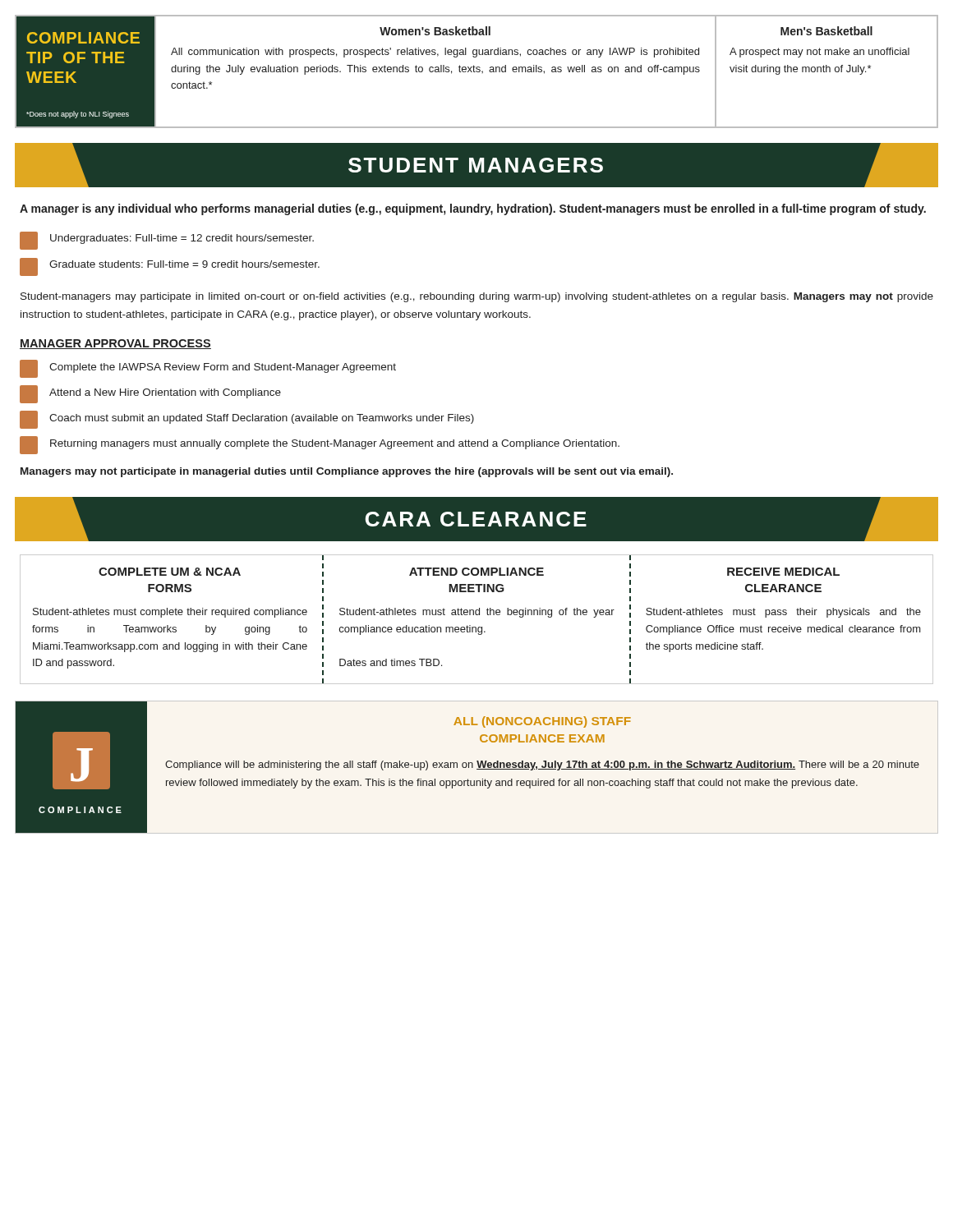Click on the passage starting "RECEIVE MEDICALCLEARANCE"

point(783,579)
